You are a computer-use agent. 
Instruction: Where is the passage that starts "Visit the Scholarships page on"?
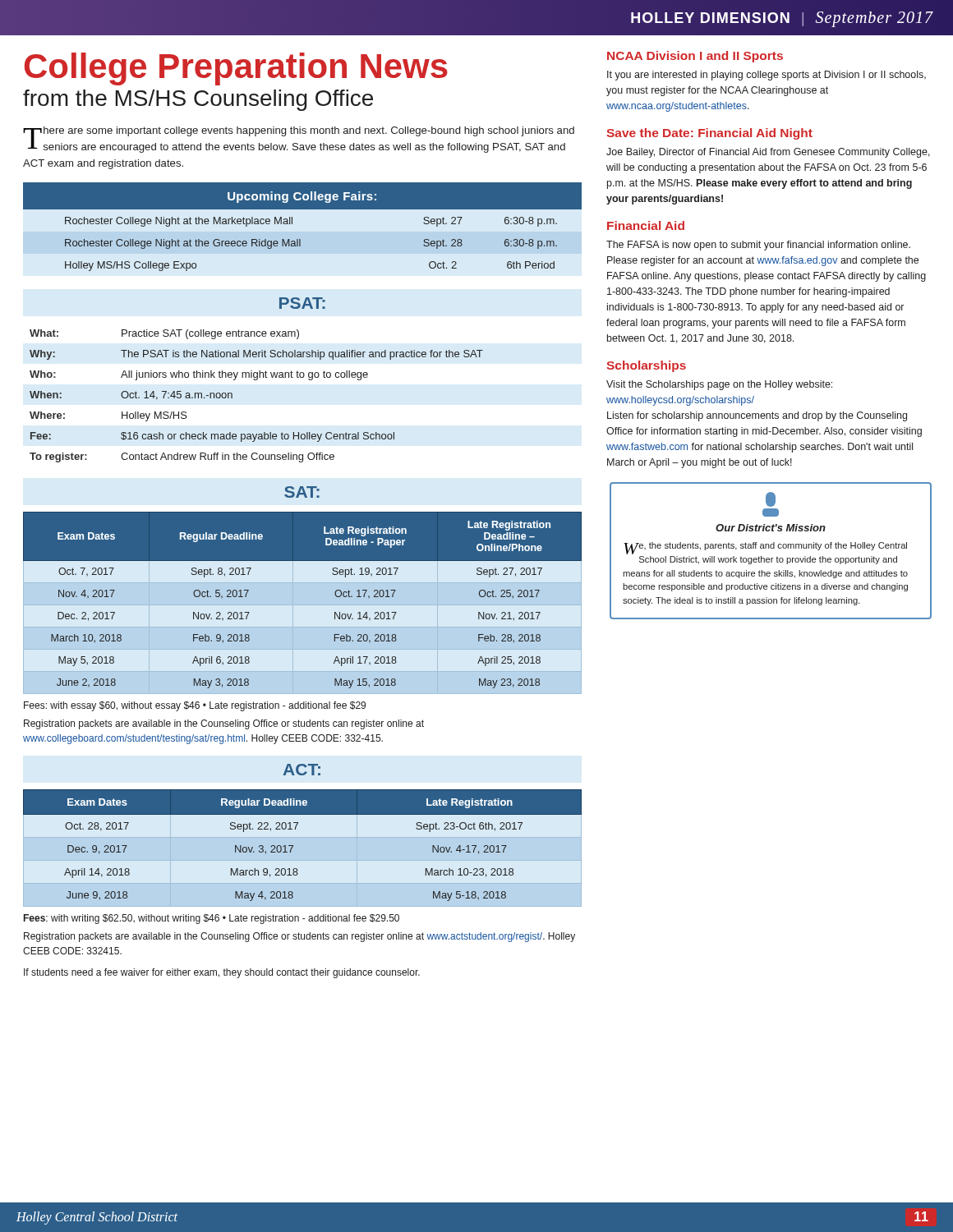coord(764,423)
